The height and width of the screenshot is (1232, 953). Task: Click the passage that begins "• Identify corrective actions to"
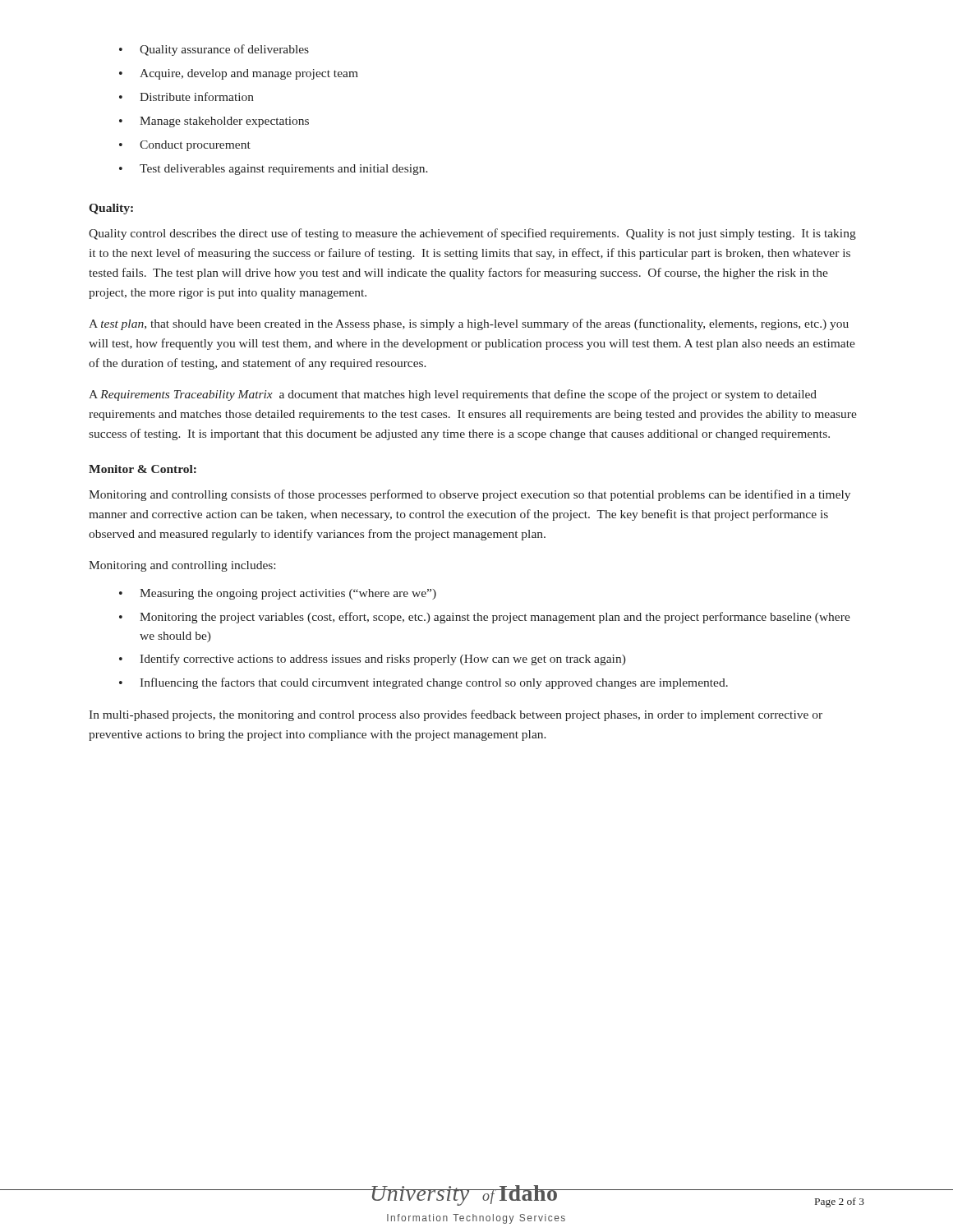491,659
